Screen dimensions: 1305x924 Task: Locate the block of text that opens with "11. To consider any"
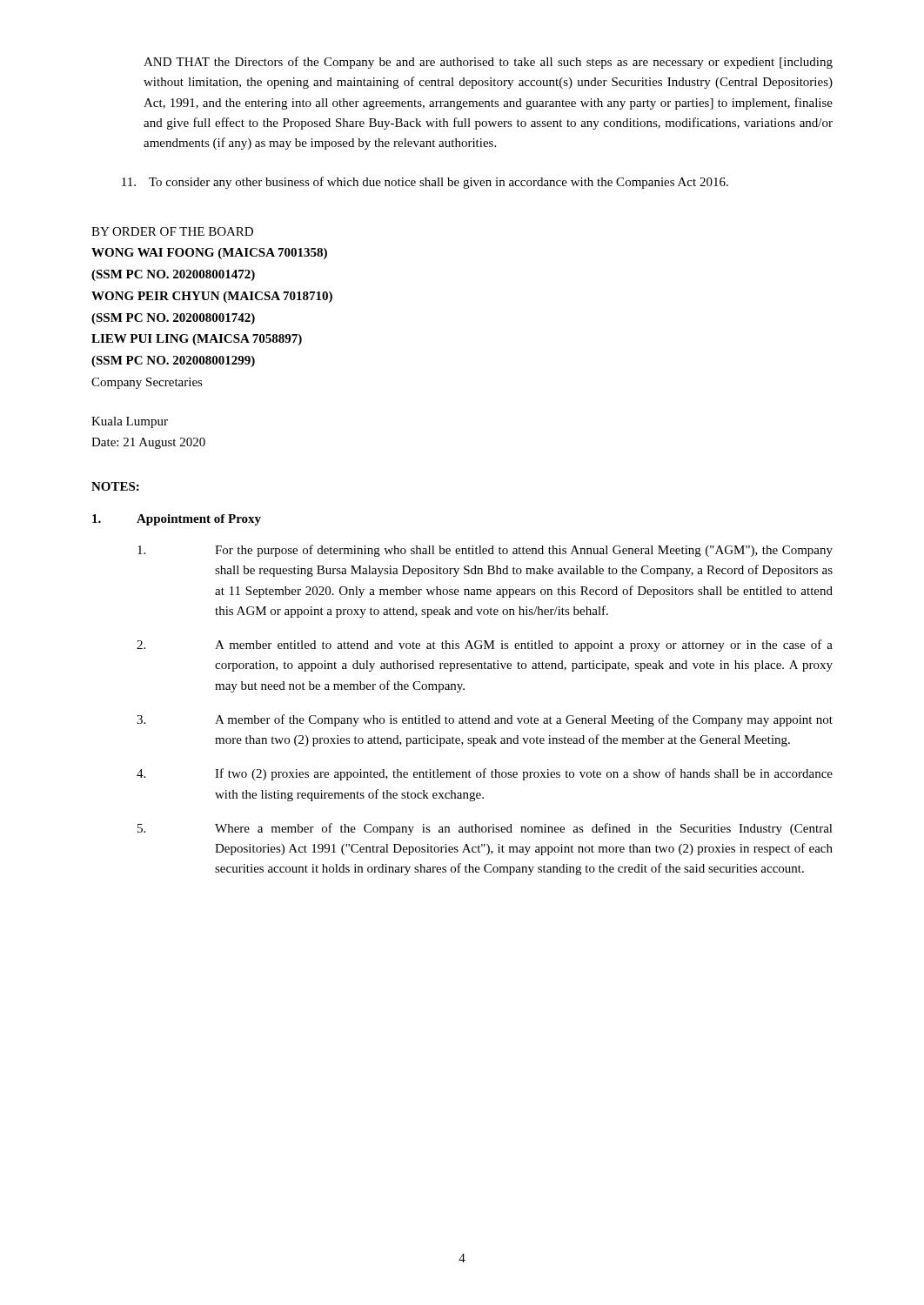[462, 183]
